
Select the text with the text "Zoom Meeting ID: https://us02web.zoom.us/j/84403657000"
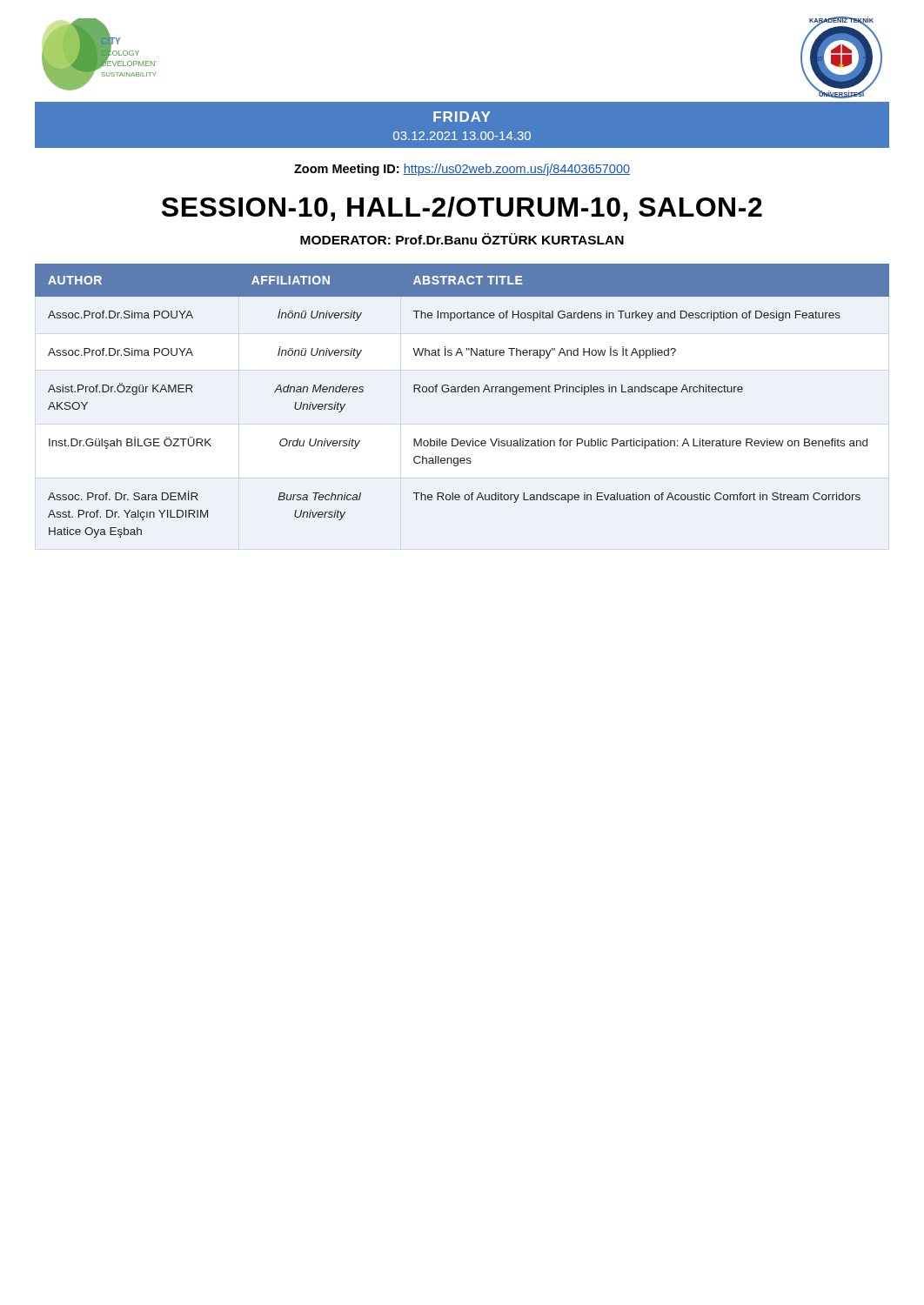coord(462,169)
